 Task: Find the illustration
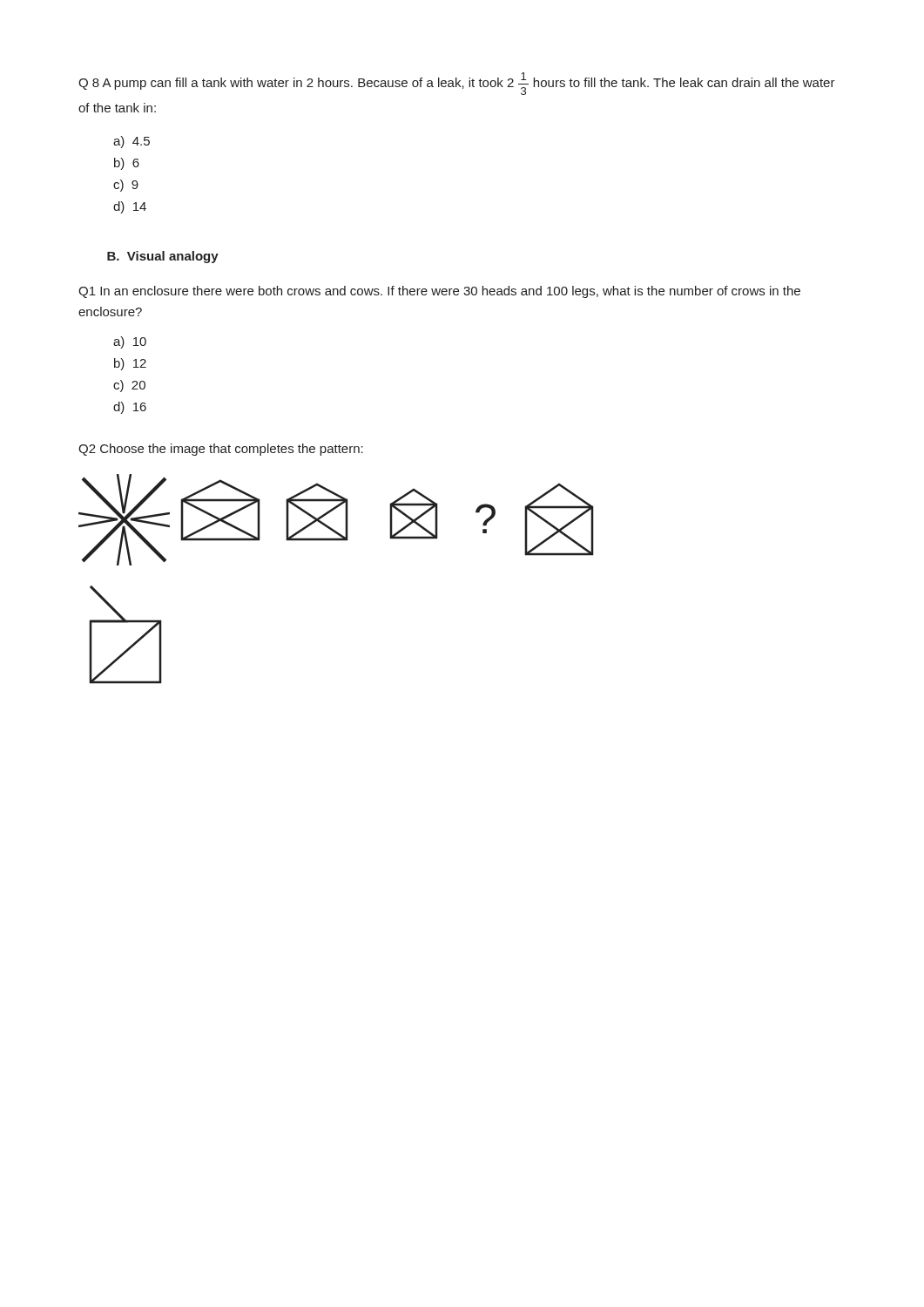pyautogui.click(x=462, y=584)
